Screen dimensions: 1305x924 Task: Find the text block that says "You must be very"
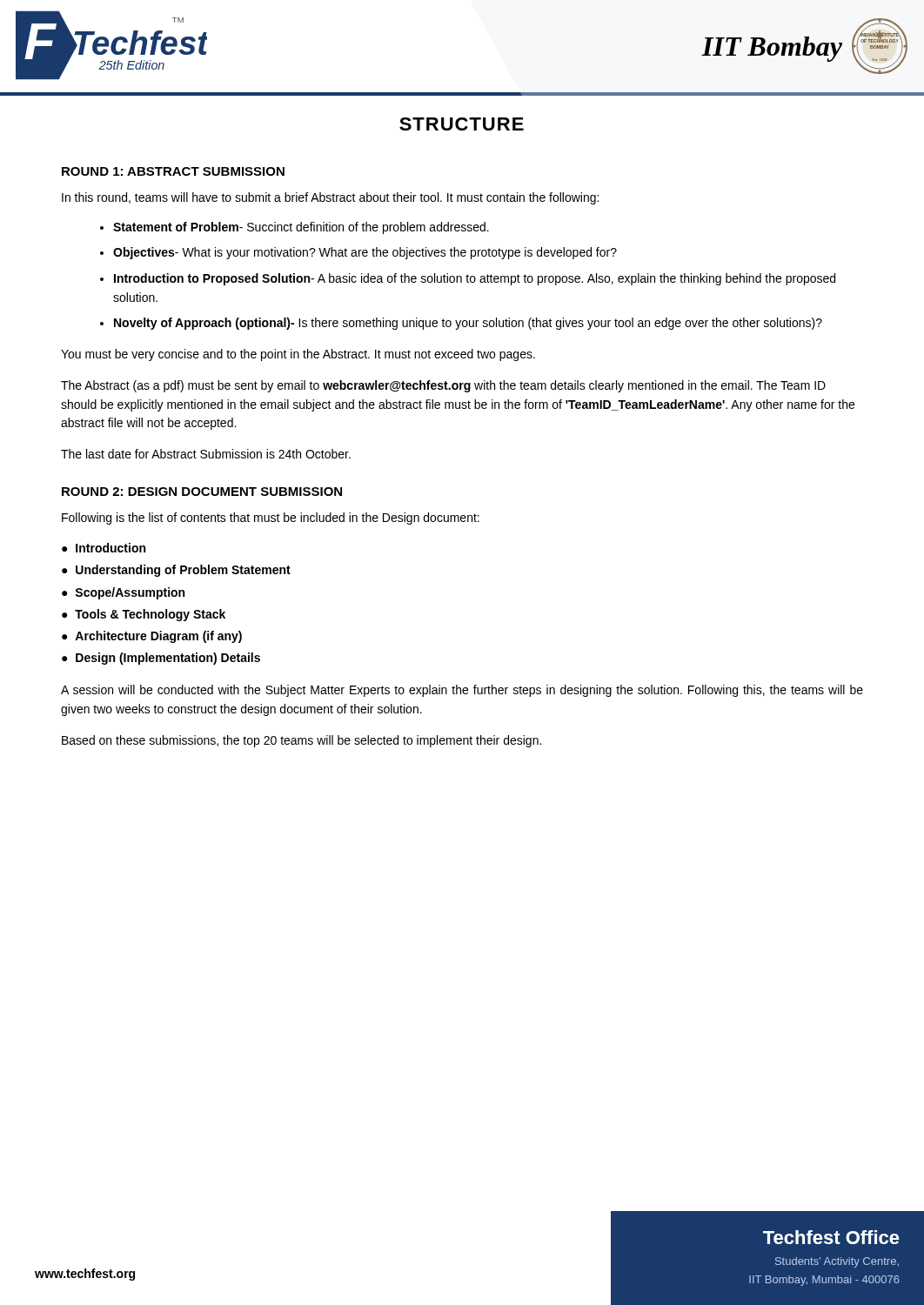298,354
